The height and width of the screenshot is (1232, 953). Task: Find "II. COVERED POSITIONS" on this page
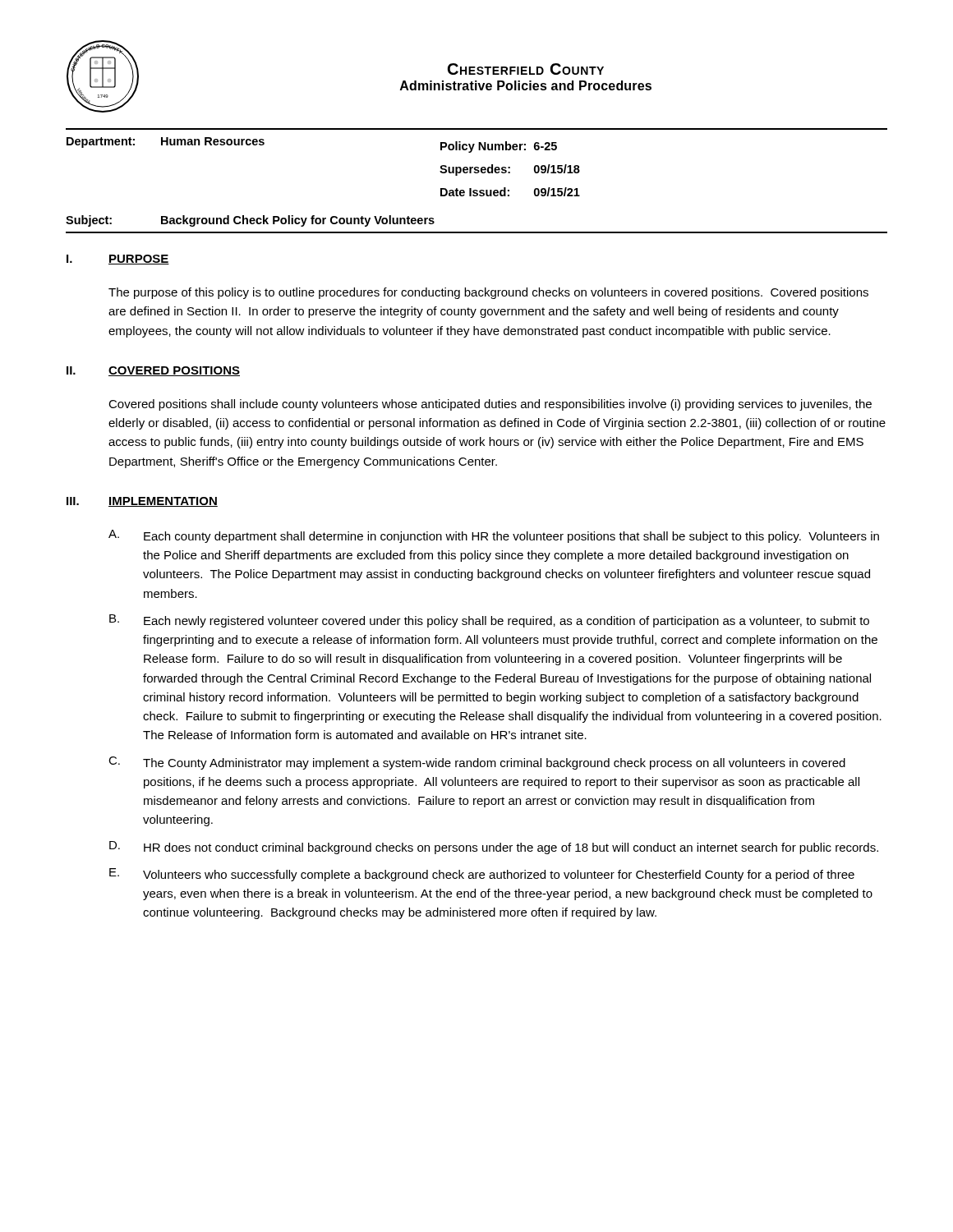click(153, 371)
